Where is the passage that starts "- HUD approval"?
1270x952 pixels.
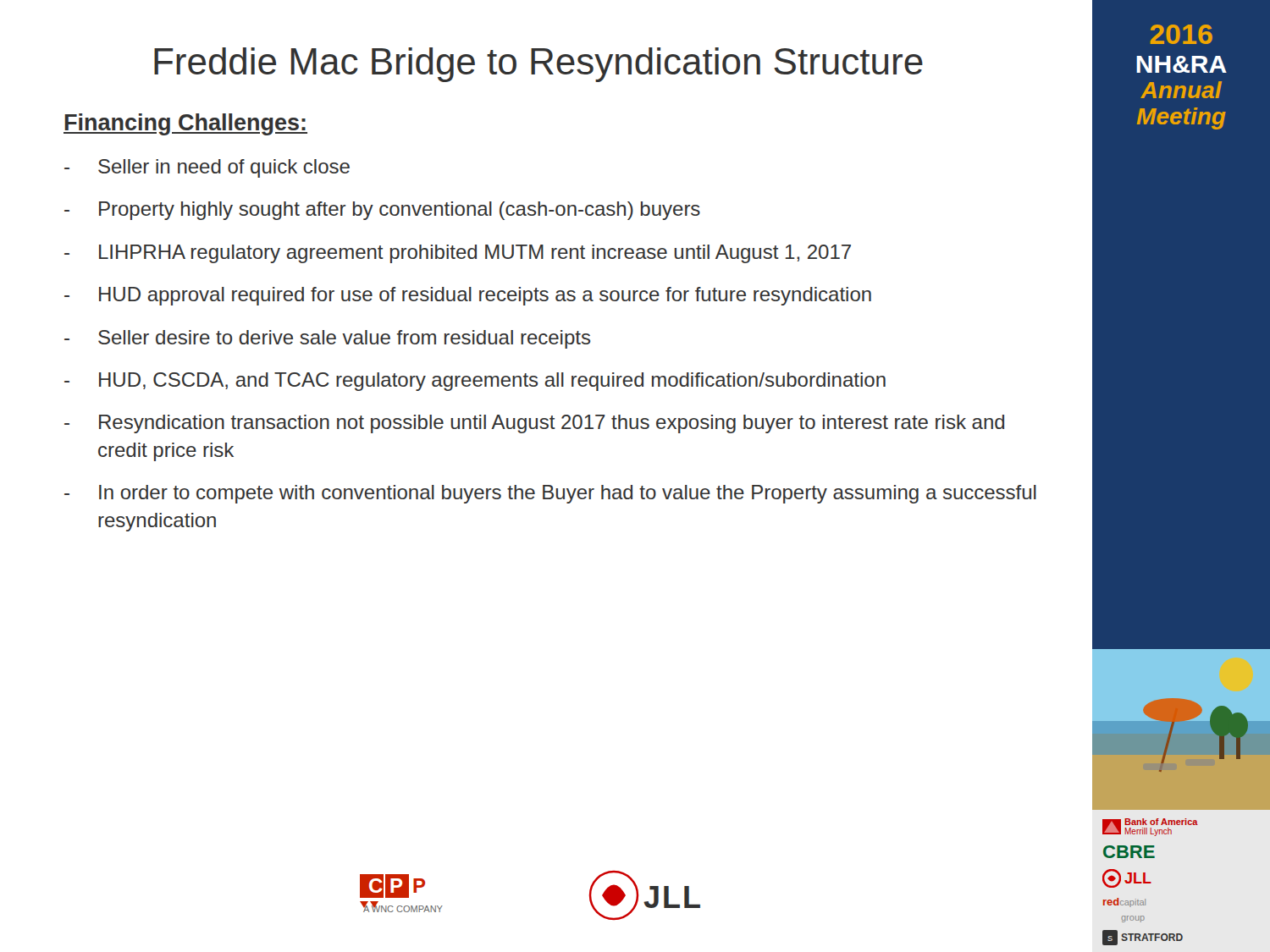tap(552, 295)
